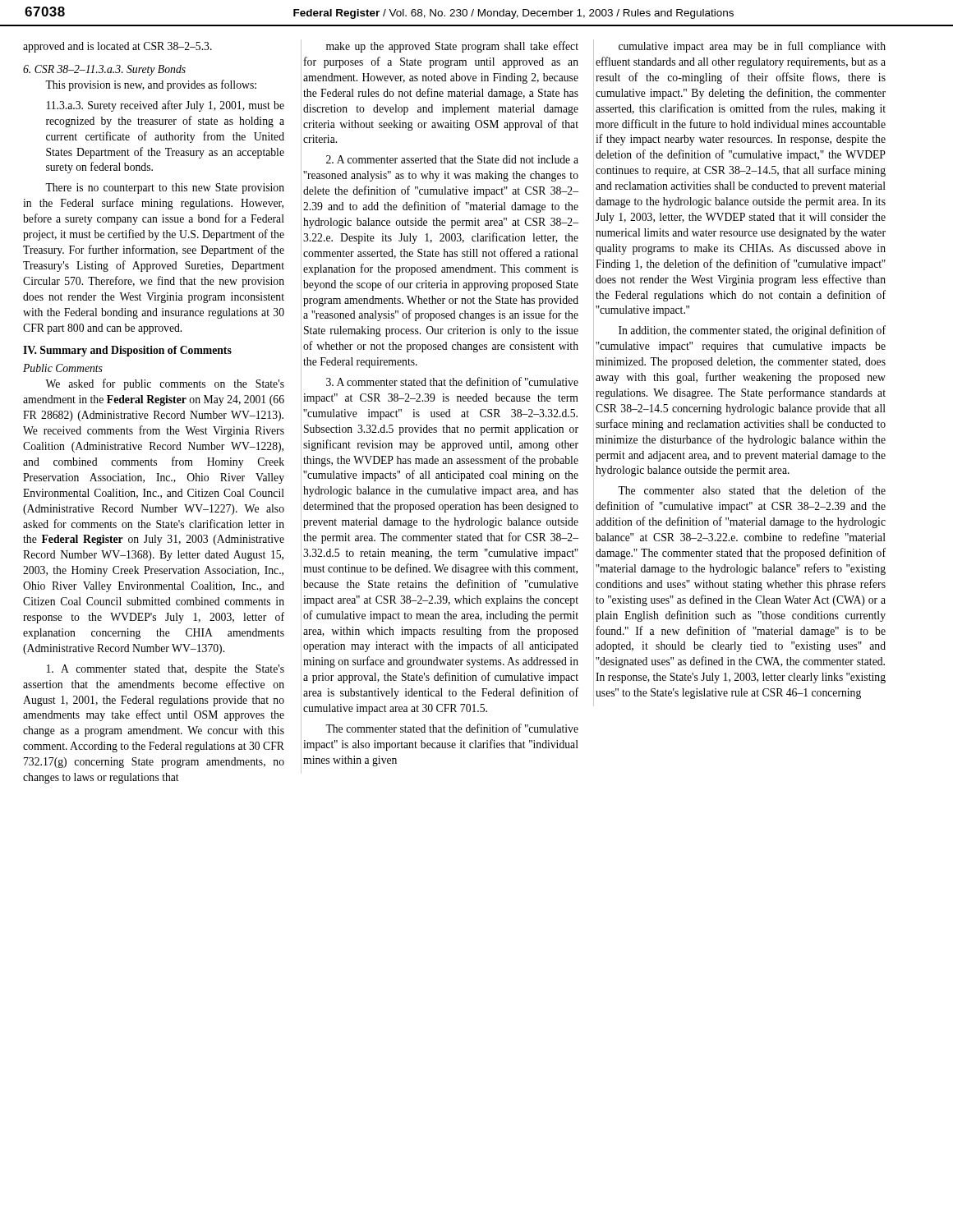The width and height of the screenshot is (953, 1232).
Task: Find the text block with the text "A commenter stated that the definition of ''cumulative"
Action: pyautogui.click(x=441, y=545)
